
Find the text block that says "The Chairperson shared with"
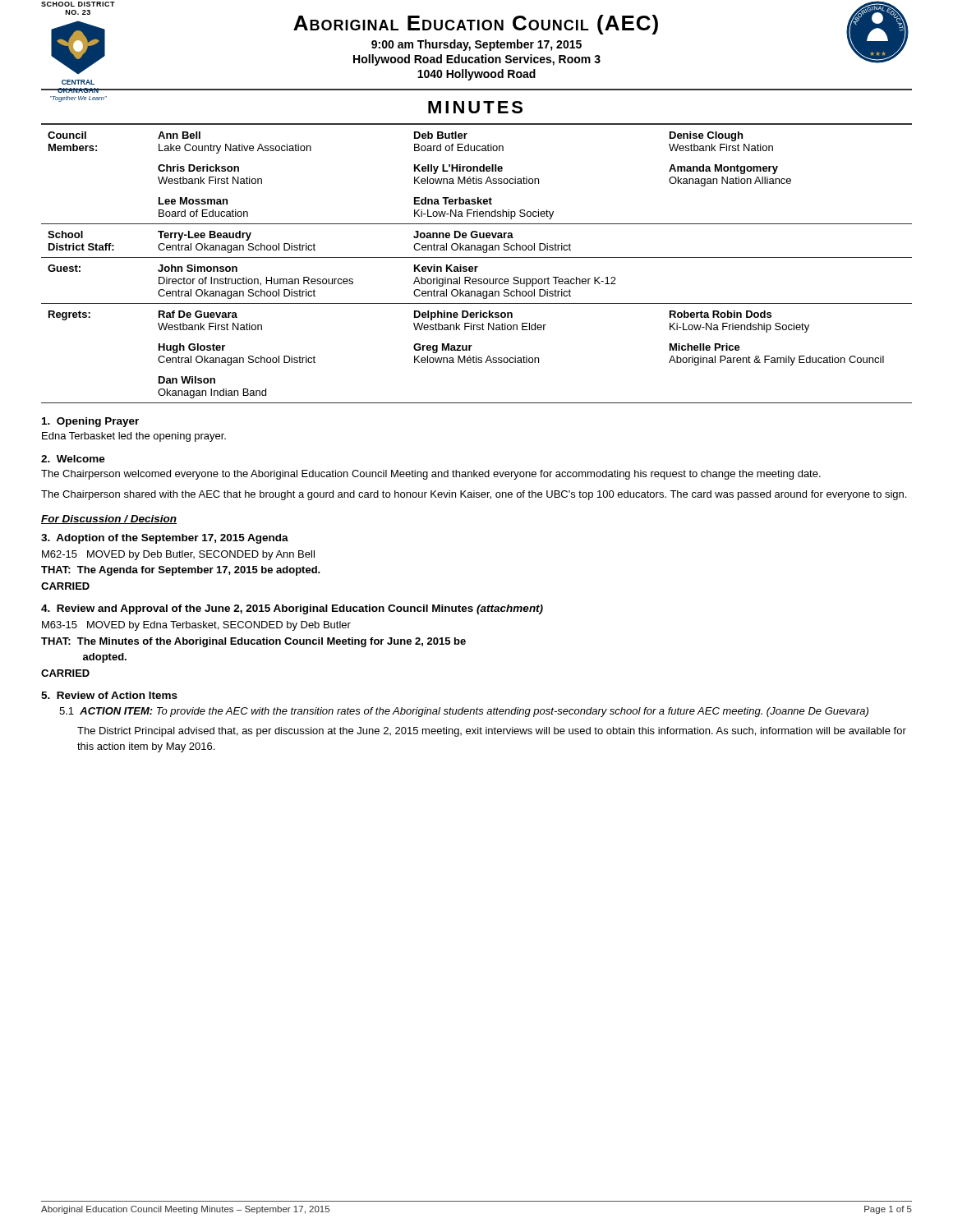(474, 494)
